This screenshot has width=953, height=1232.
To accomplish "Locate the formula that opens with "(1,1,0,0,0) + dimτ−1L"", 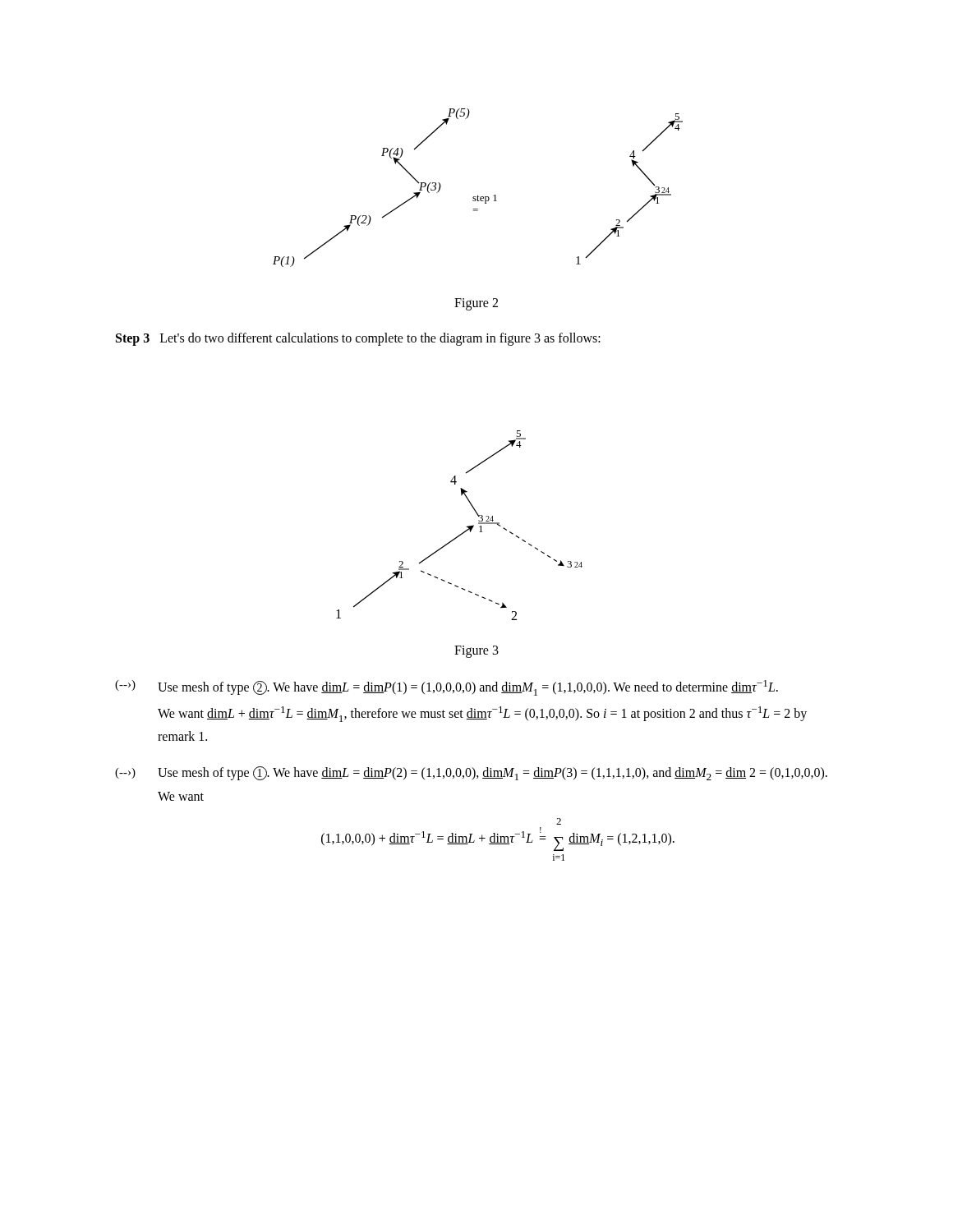I will [x=498, y=840].
